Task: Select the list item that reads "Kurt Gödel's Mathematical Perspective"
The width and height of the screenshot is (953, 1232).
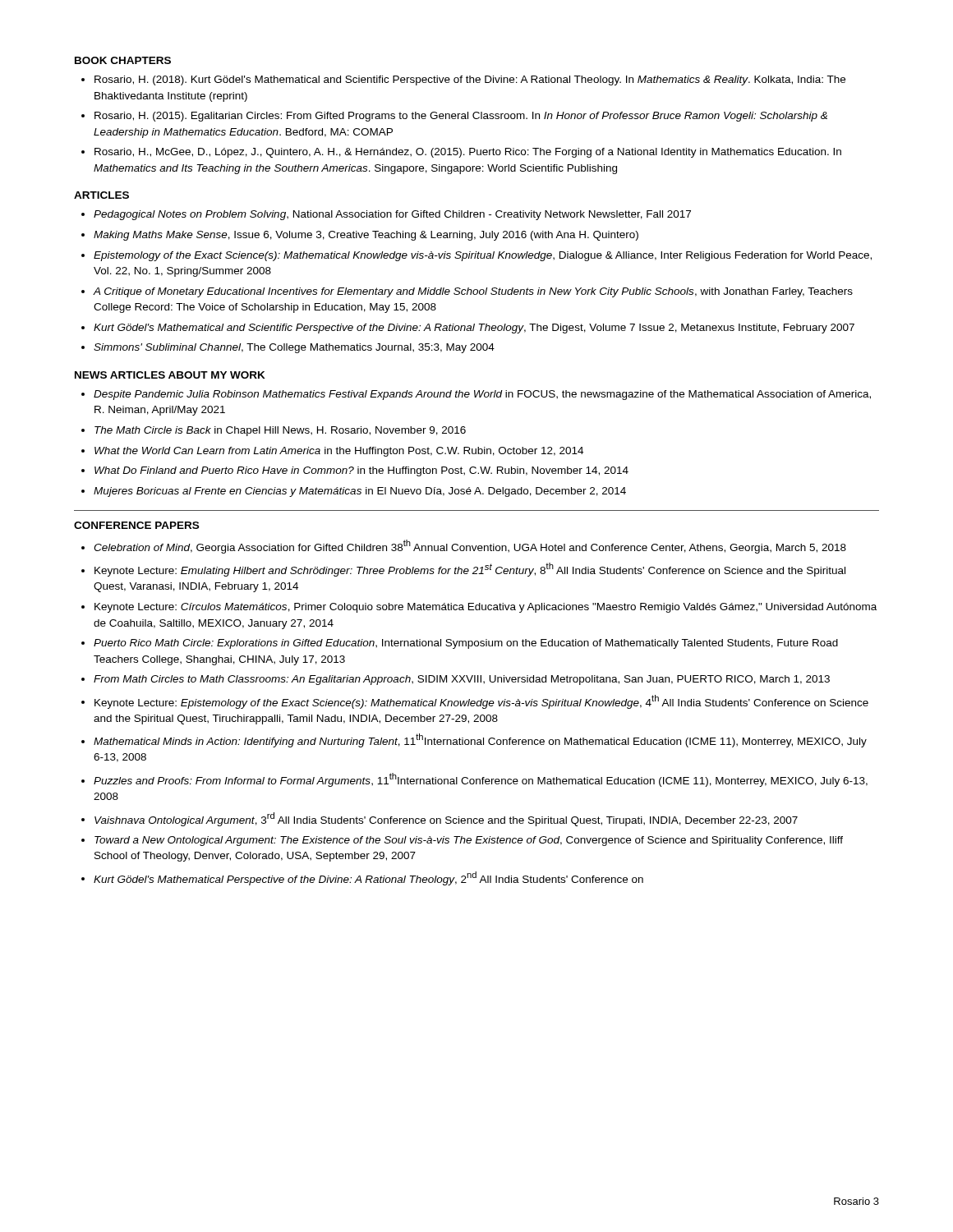Action: (369, 877)
